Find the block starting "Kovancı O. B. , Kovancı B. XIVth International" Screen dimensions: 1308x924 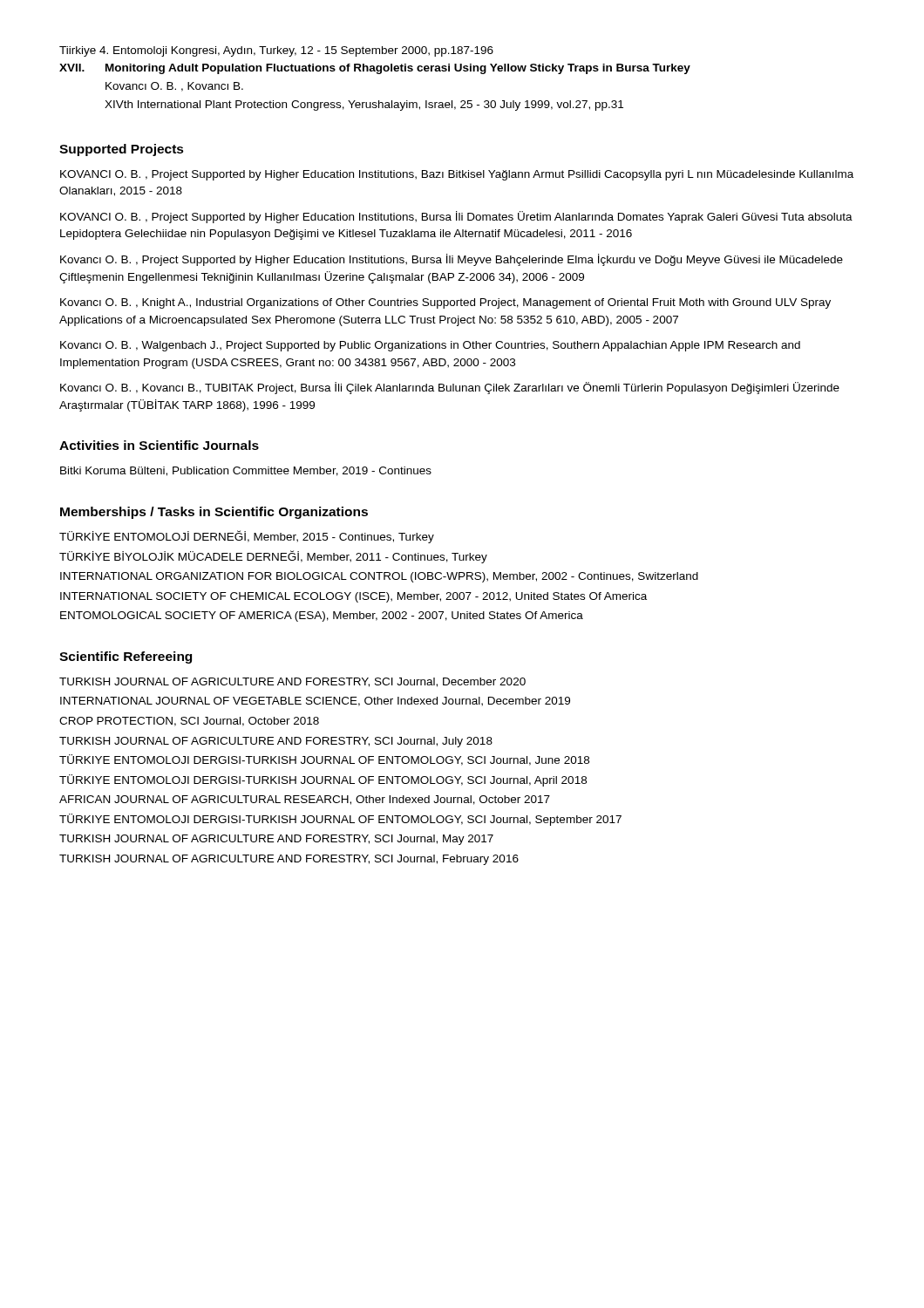click(485, 95)
